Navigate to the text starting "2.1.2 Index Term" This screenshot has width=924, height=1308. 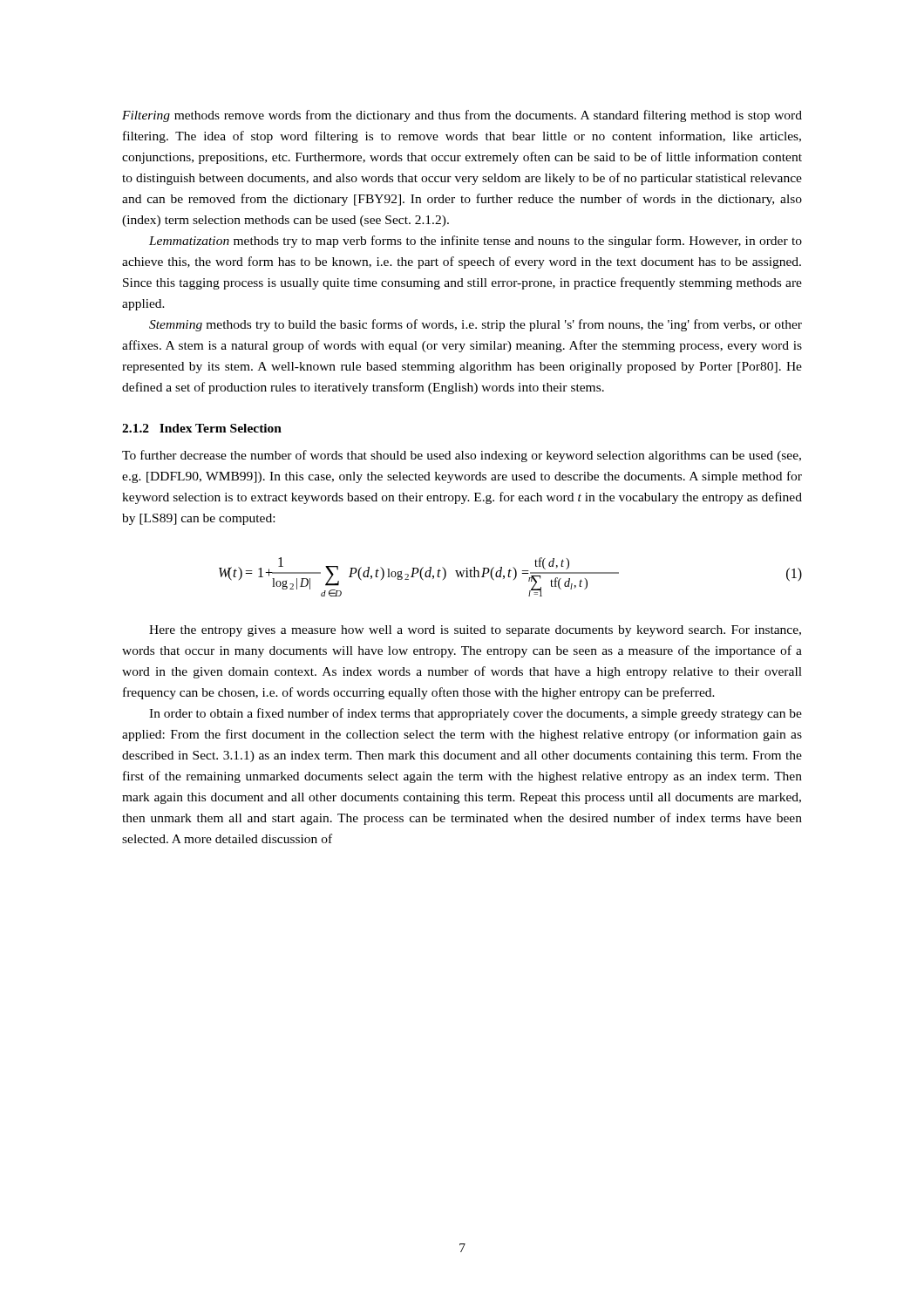pyautogui.click(x=202, y=428)
